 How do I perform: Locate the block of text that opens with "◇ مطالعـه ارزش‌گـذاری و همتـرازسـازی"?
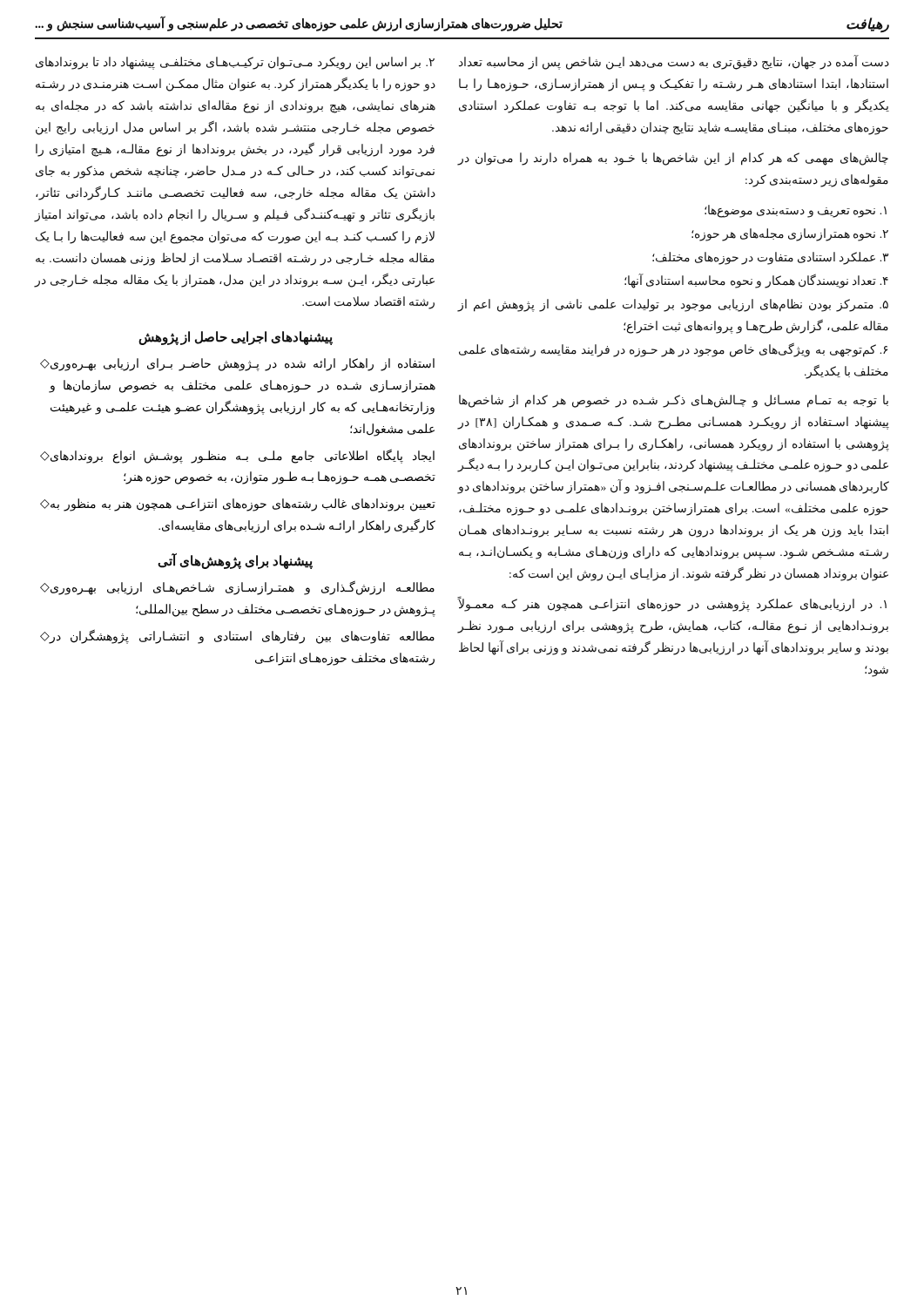(x=238, y=600)
